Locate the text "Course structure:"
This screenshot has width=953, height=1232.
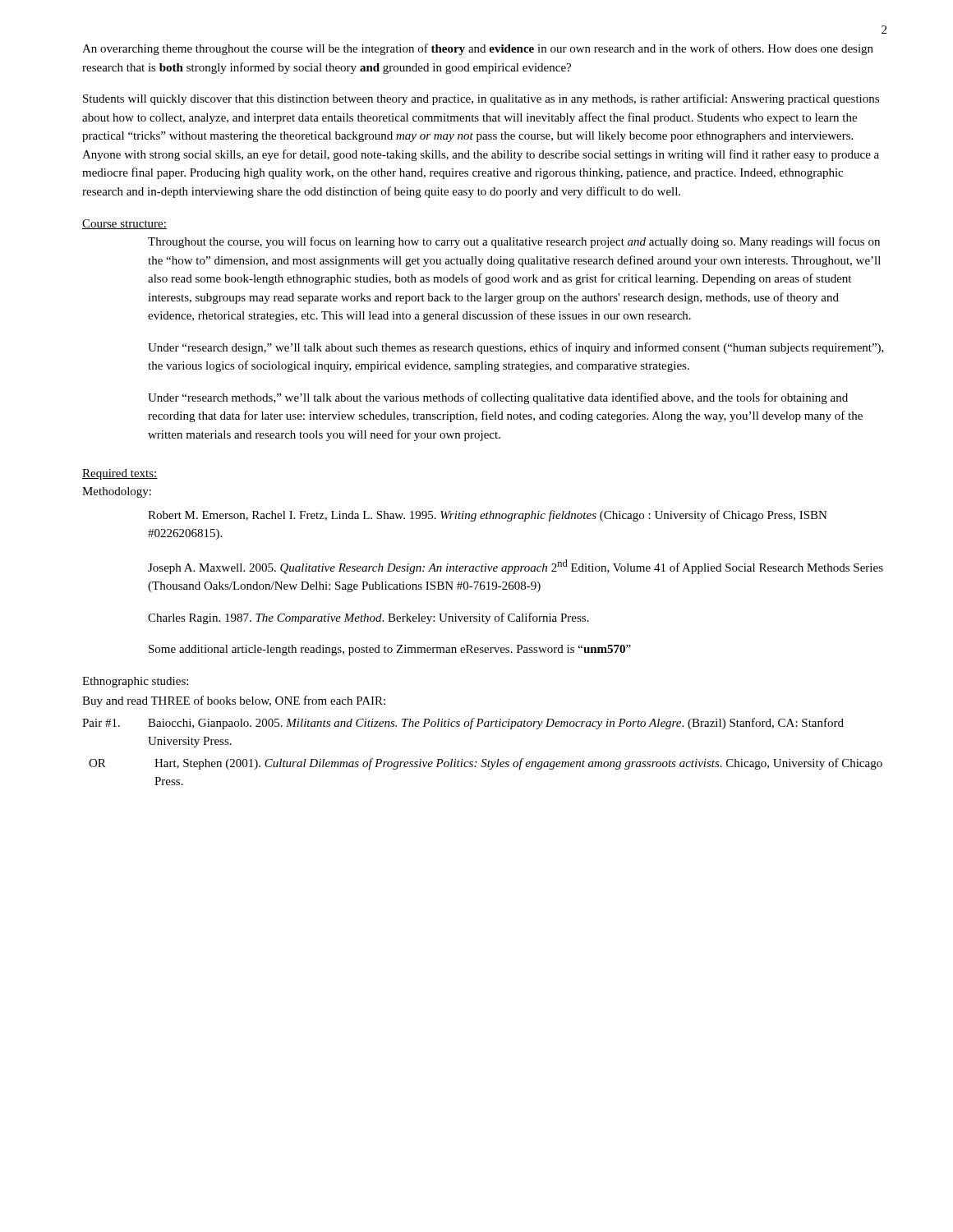[124, 223]
